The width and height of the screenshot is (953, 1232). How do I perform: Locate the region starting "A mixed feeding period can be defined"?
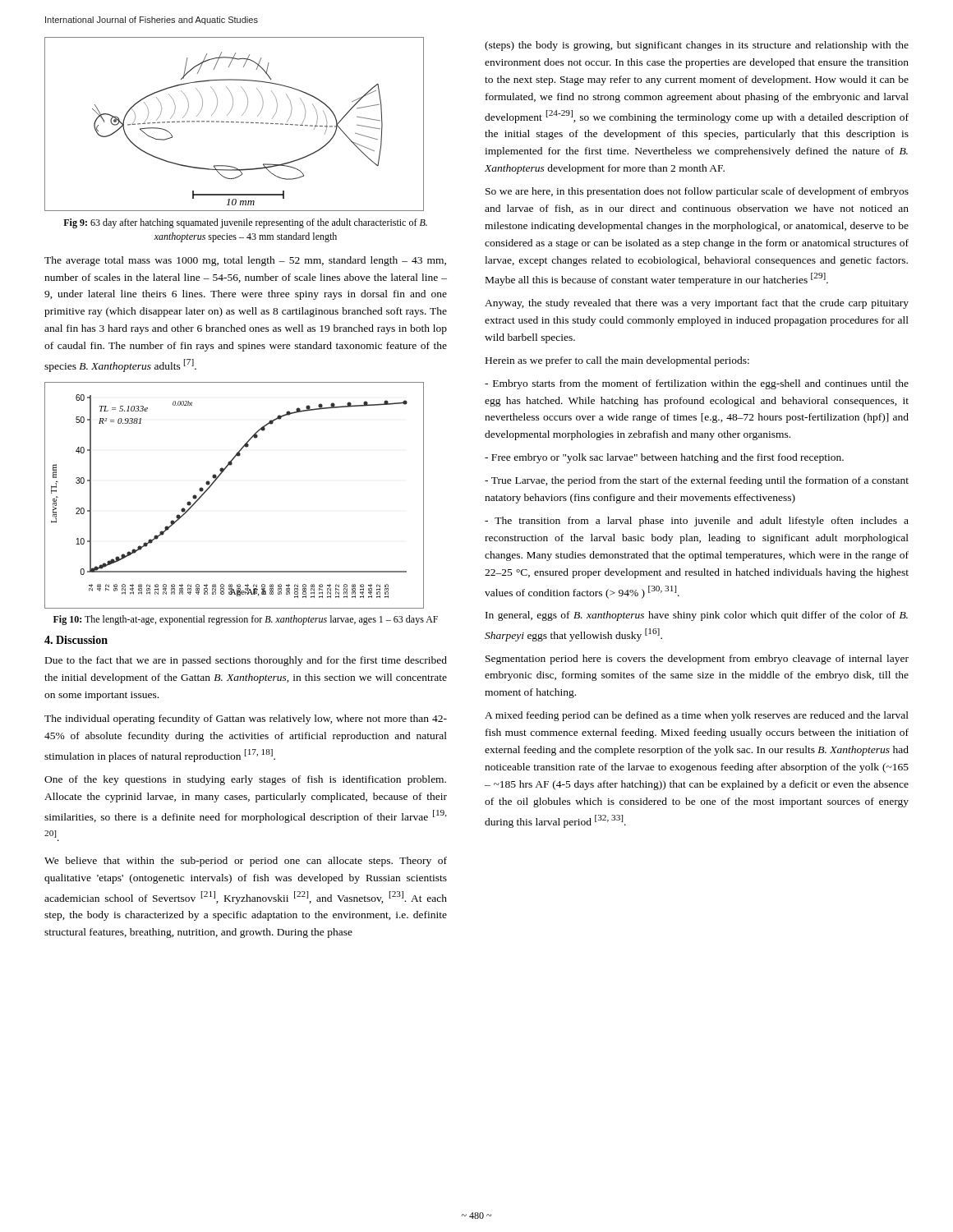697,768
